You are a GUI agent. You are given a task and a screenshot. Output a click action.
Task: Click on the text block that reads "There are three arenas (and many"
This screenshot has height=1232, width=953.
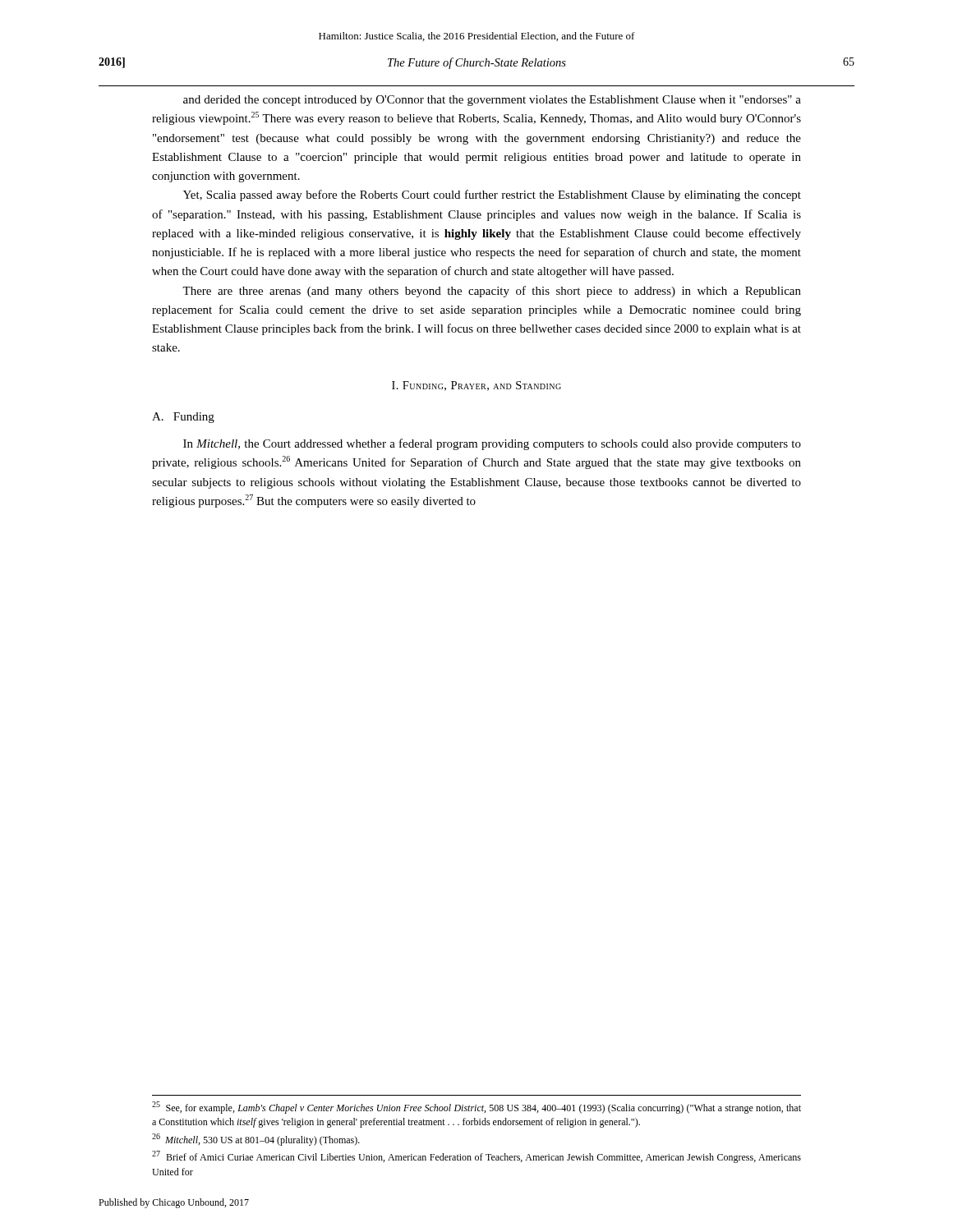tap(476, 319)
